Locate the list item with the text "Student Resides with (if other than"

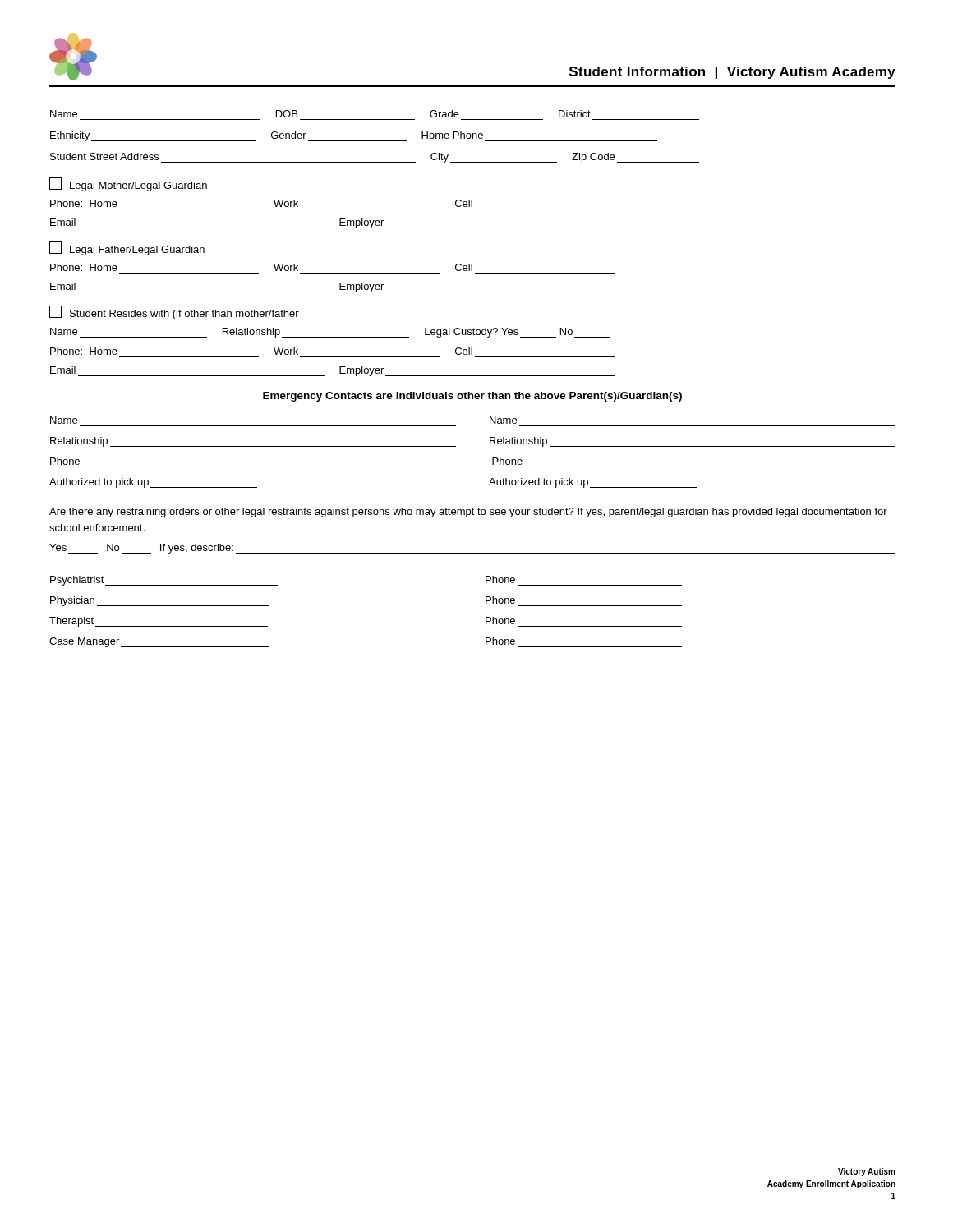(472, 312)
